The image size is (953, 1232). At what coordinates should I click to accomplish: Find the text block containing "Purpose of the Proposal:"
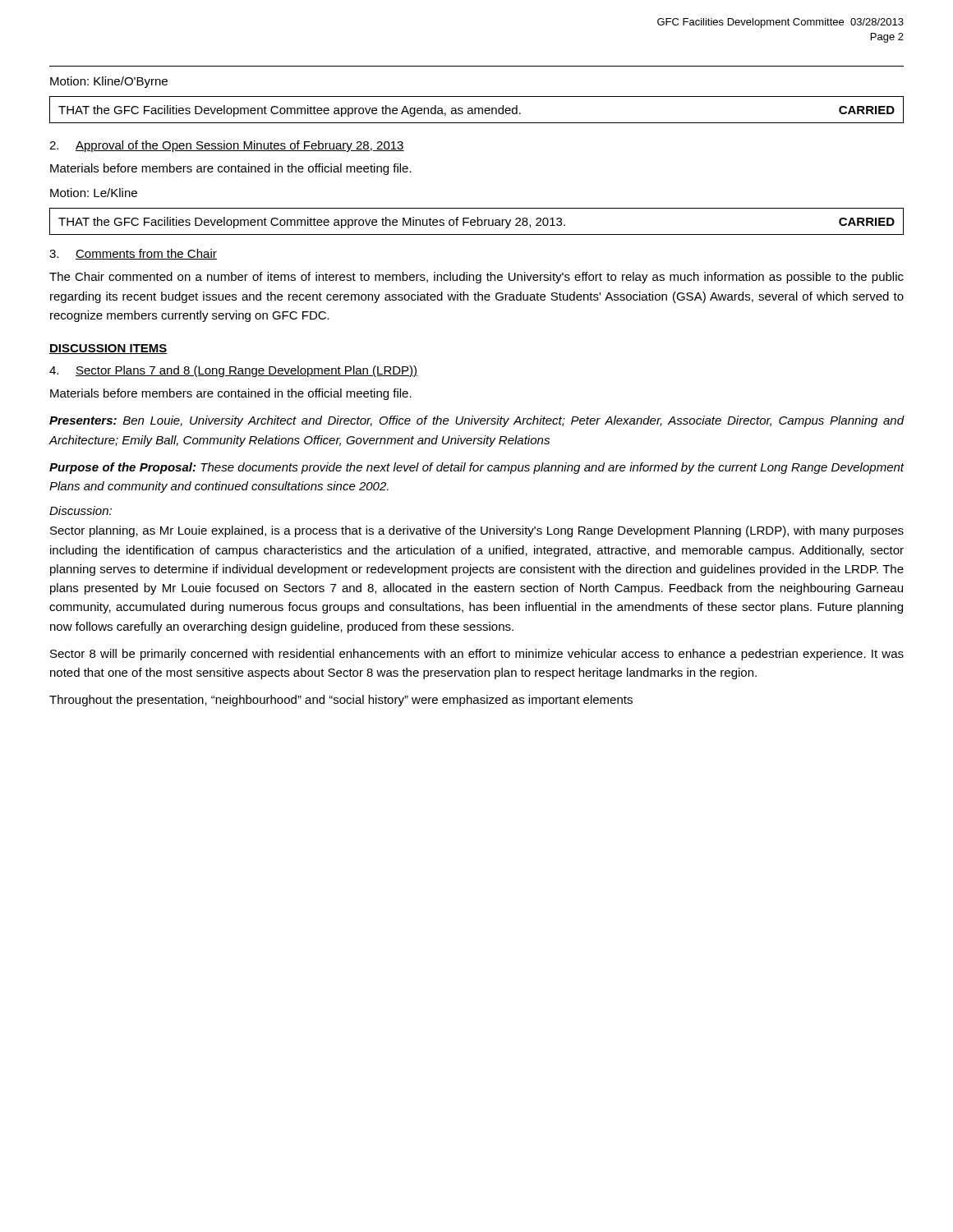point(476,476)
